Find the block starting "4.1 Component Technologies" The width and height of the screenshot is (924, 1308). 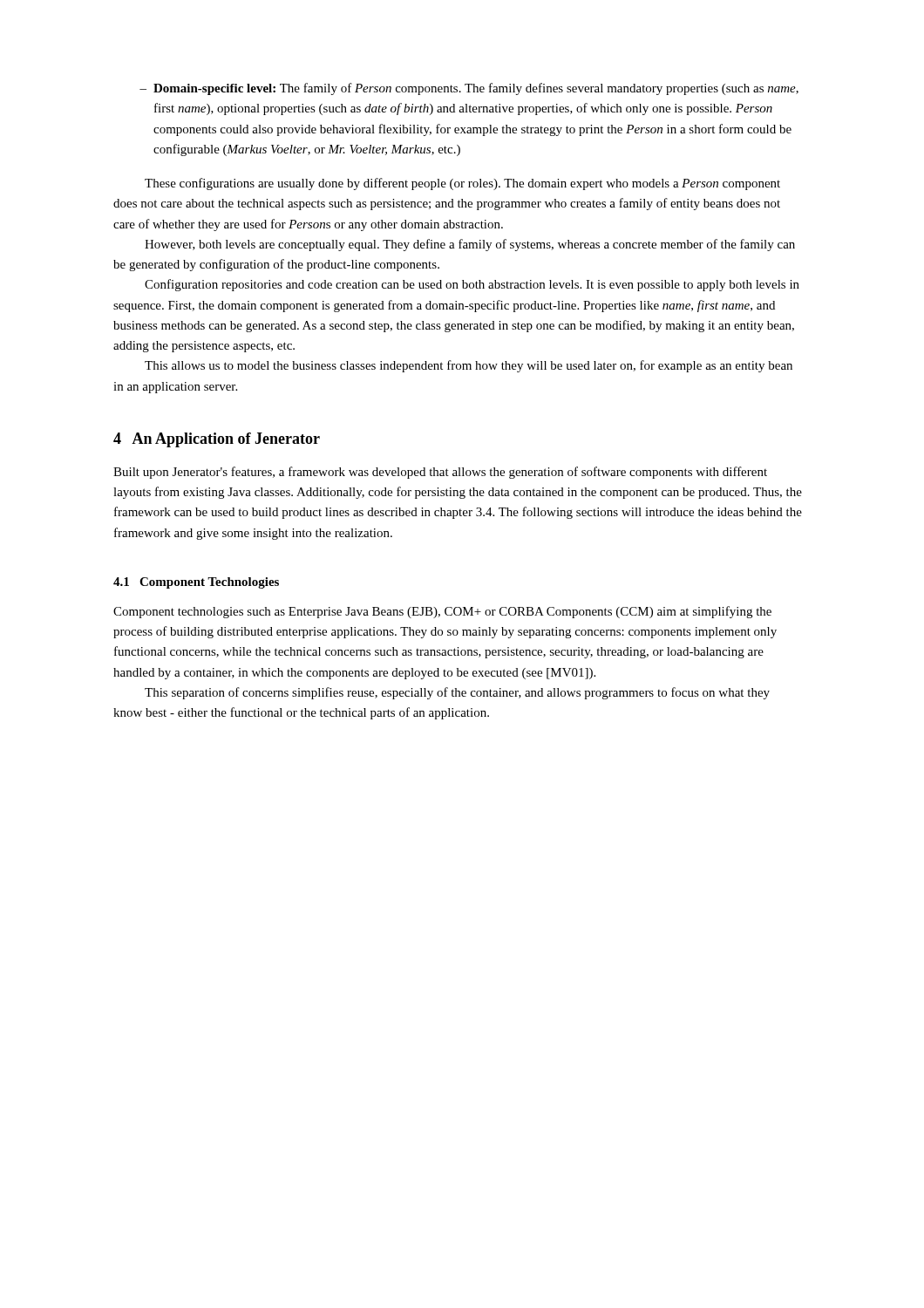[196, 581]
